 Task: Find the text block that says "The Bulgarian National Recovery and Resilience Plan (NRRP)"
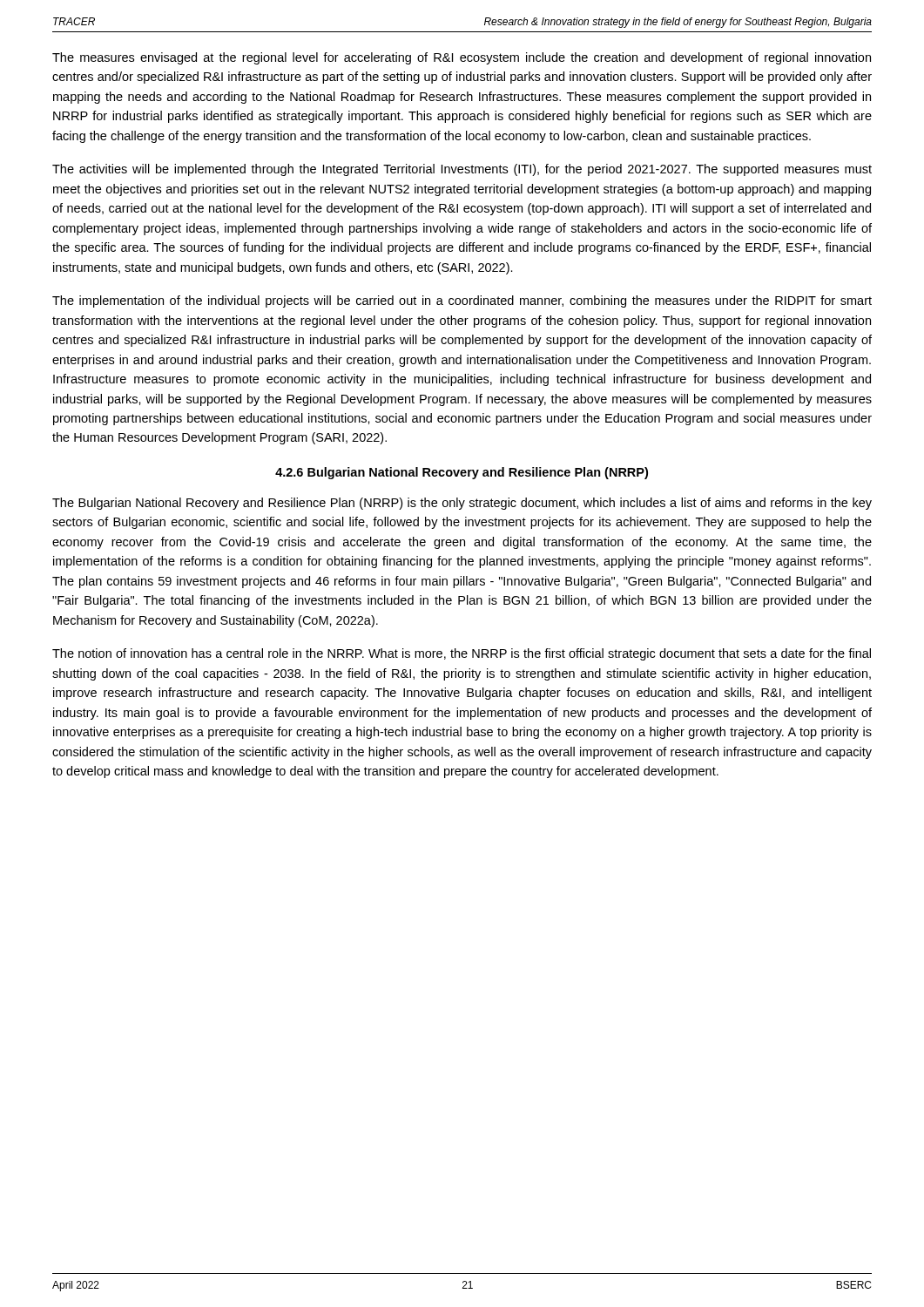point(462,561)
